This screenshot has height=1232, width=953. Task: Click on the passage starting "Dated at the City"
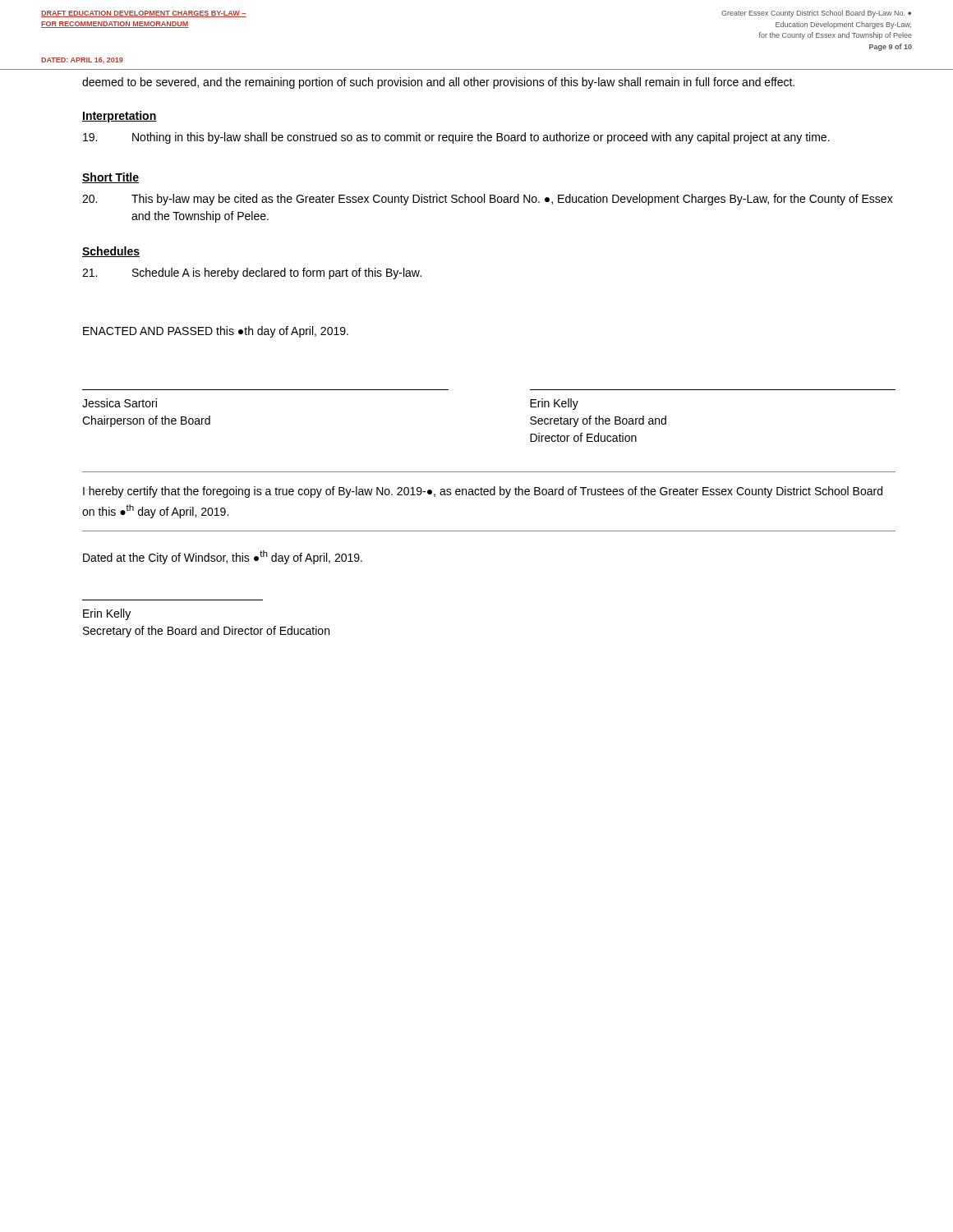click(x=223, y=556)
